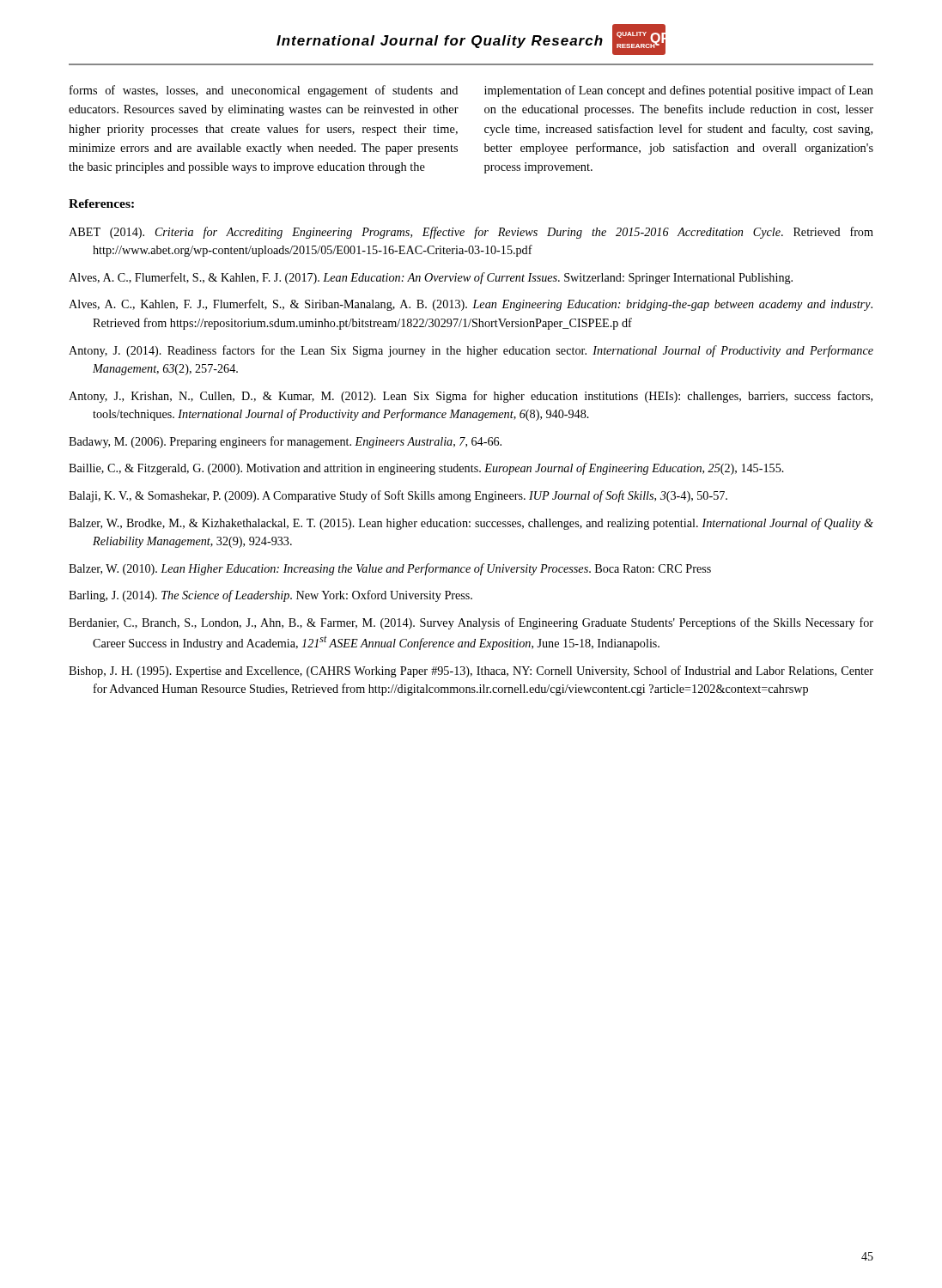
Task: Select the text block containing "implementation of Lean"
Action: point(679,129)
